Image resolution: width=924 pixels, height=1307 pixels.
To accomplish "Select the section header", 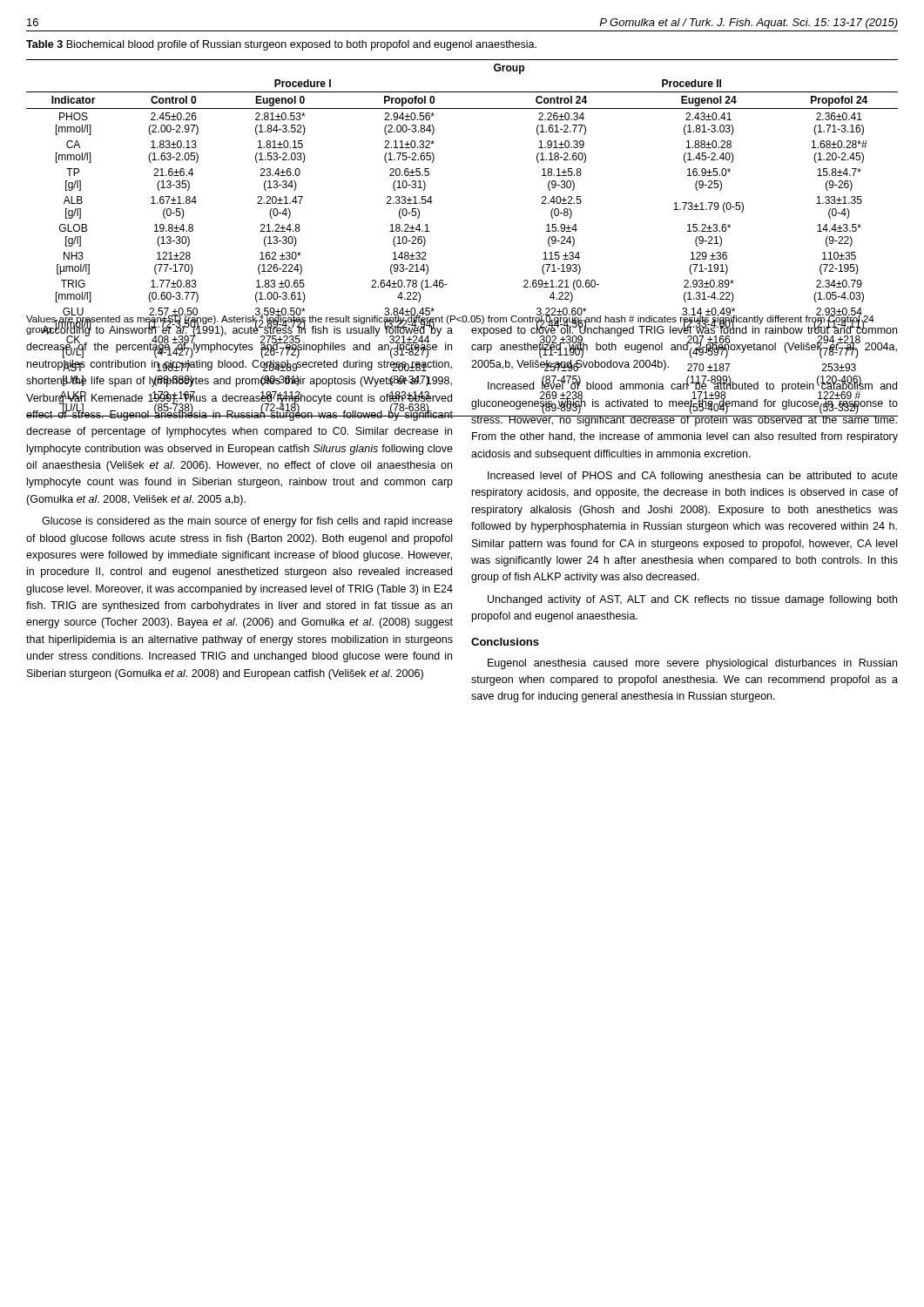I will 505,642.
